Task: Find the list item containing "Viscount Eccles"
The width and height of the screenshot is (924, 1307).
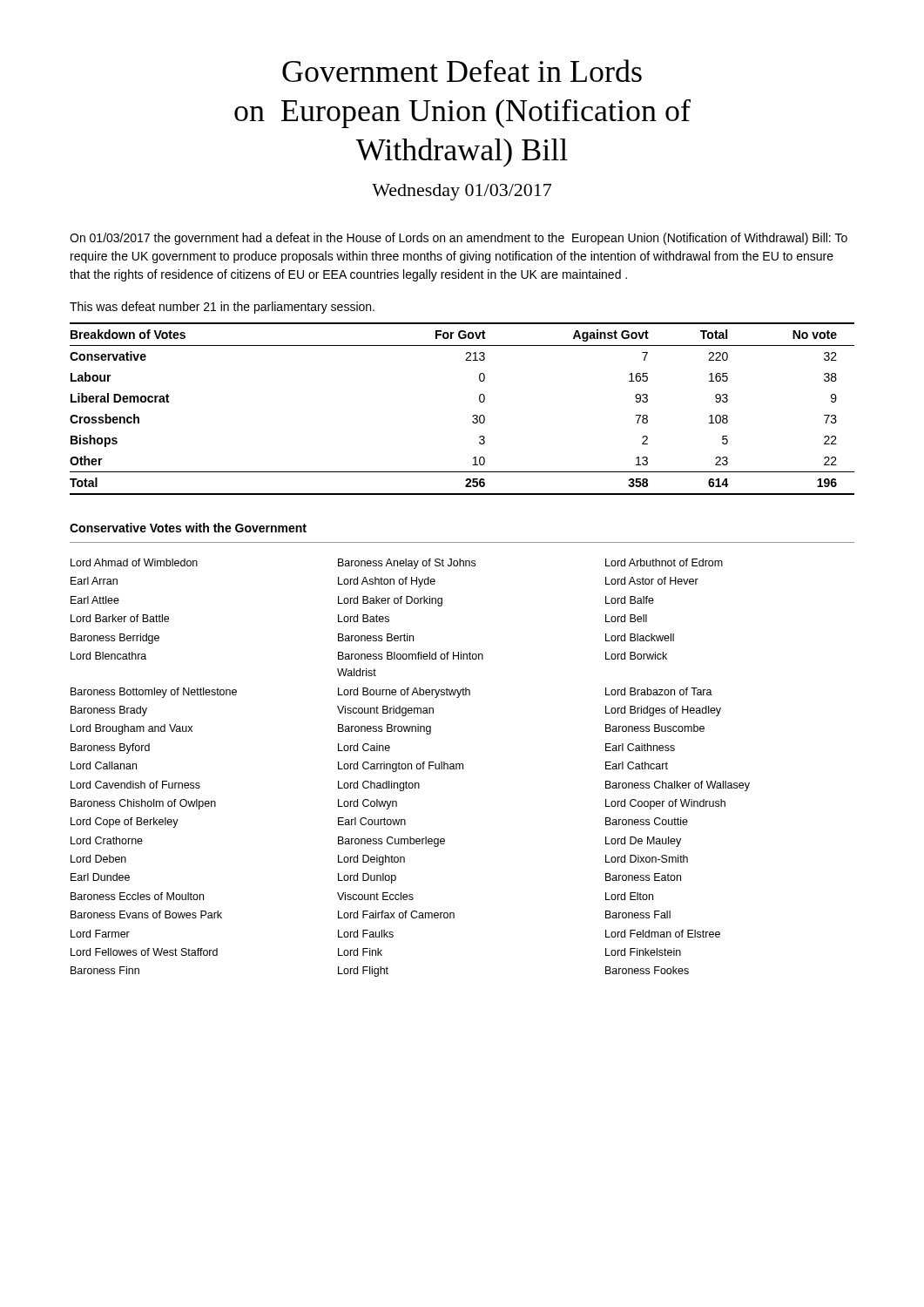Action: click(x=375, y=896)
